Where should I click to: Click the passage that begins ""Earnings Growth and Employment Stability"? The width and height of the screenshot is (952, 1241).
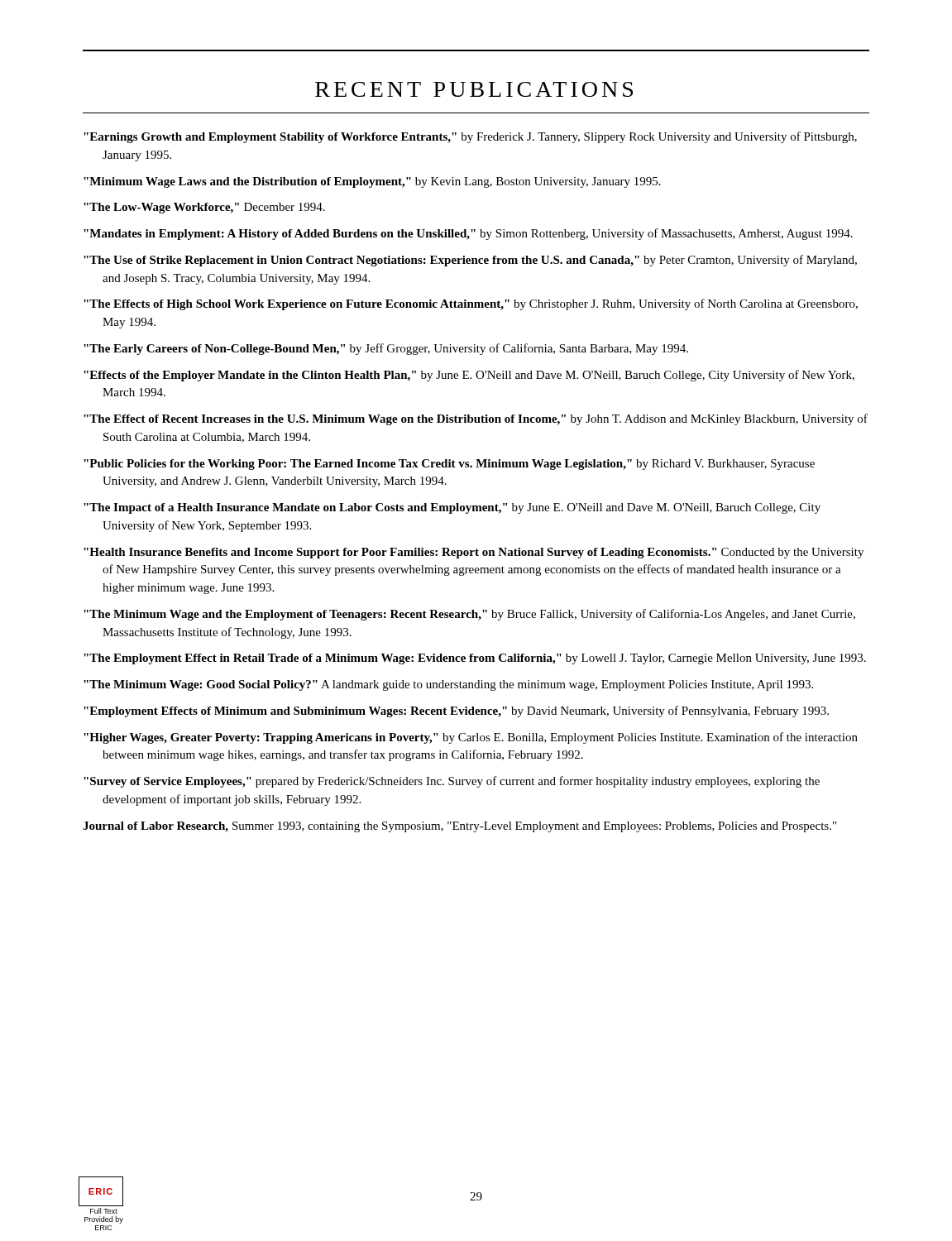(470, 146)
